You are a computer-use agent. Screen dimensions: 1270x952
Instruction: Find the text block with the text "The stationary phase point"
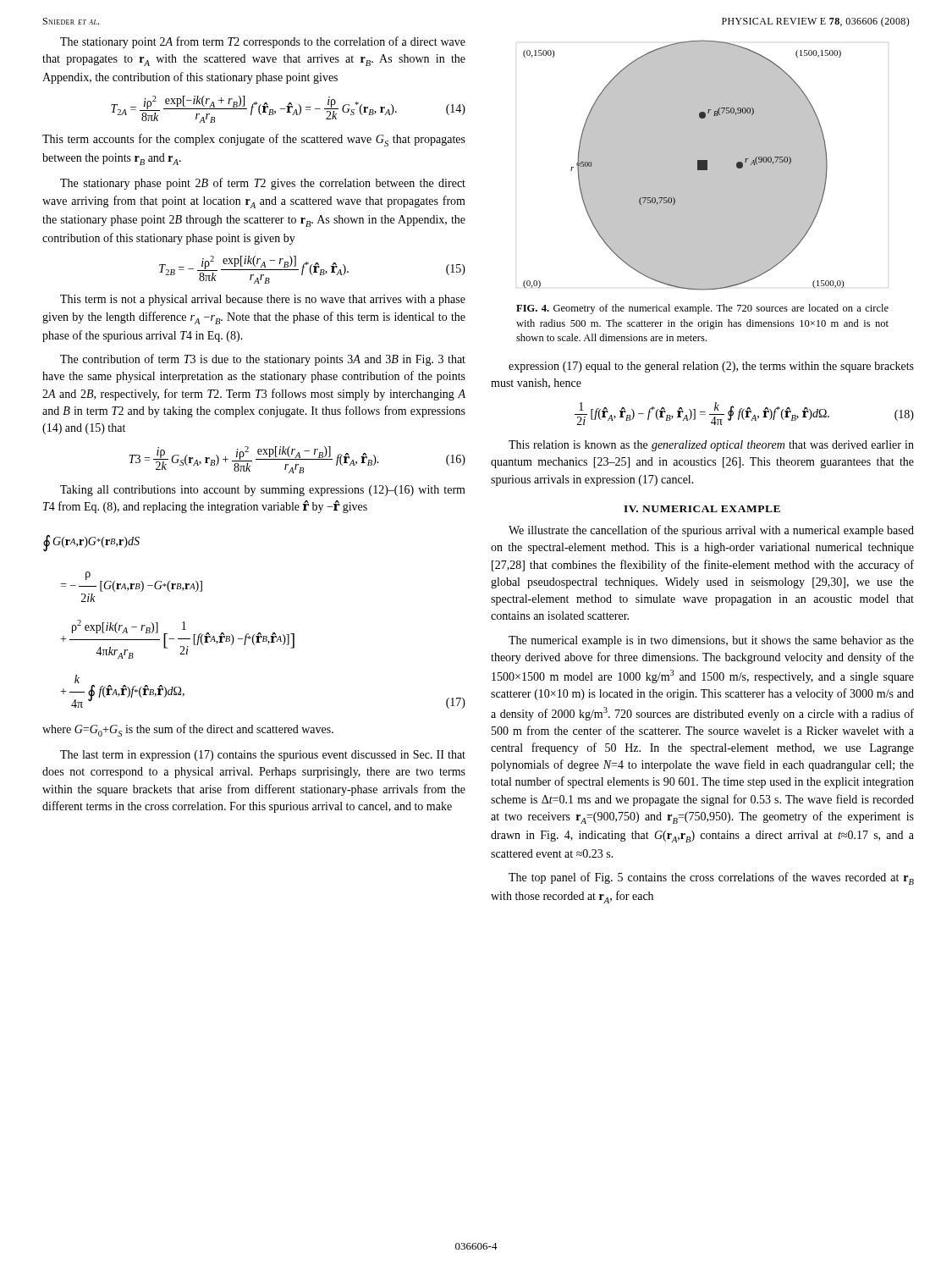(x=254, y=211)
